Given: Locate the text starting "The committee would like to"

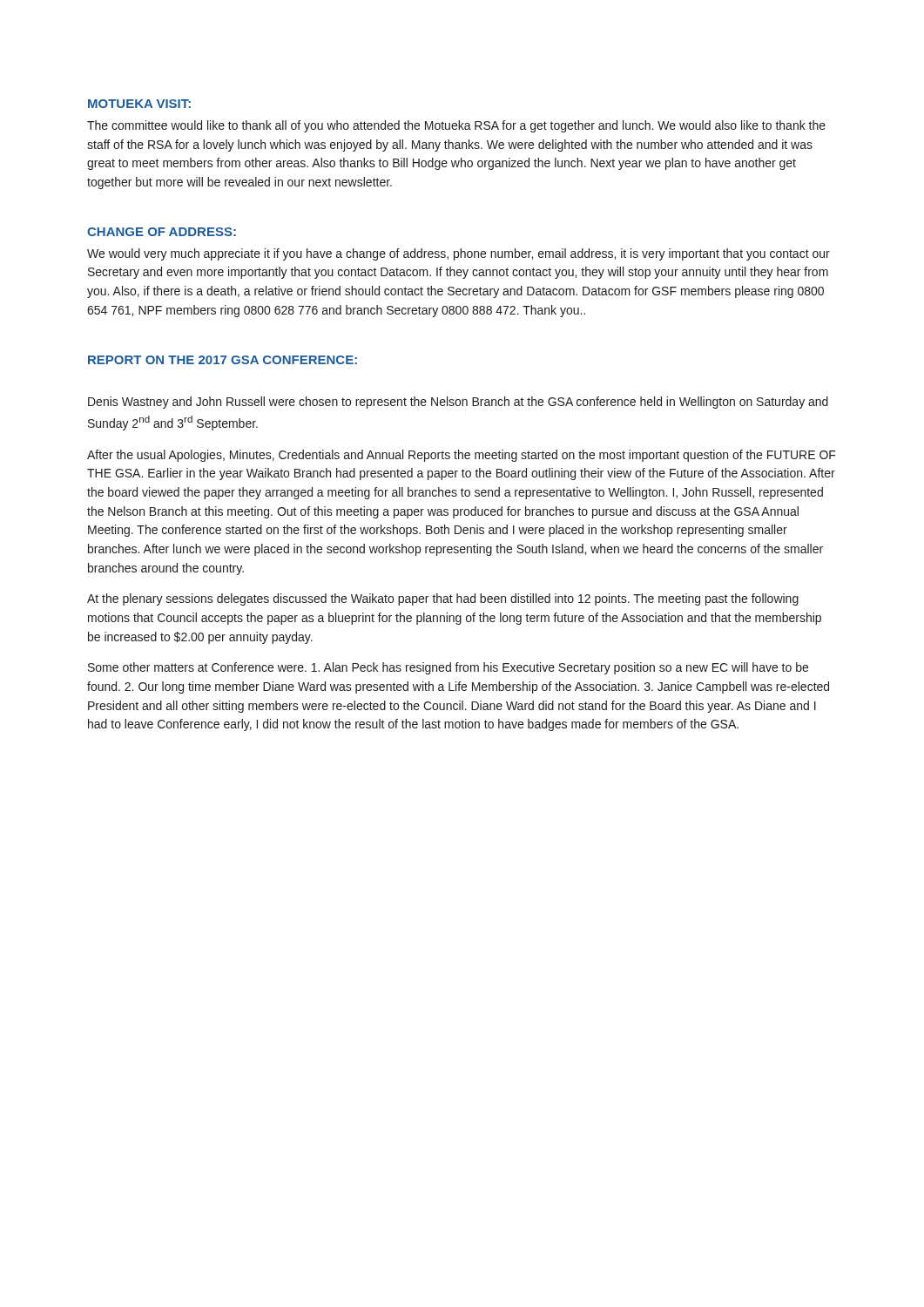Looking at the screenshot, I should [456, 154].
